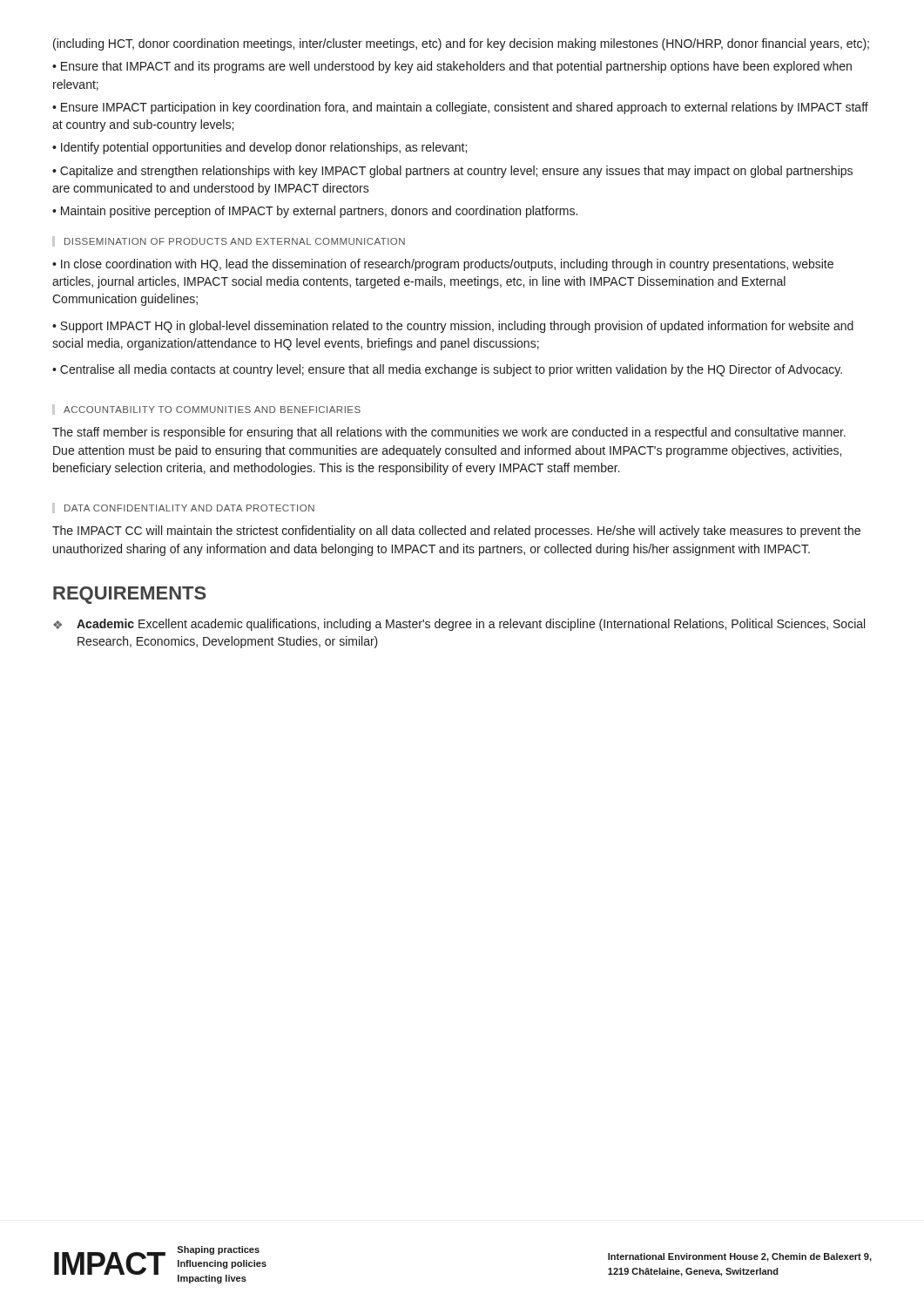Click the passage that begins "The IMPACT CC will maintain the strictest"
Image resolution: width=924 pixels, height=1307 pixels.
click(x=457, y=540)
